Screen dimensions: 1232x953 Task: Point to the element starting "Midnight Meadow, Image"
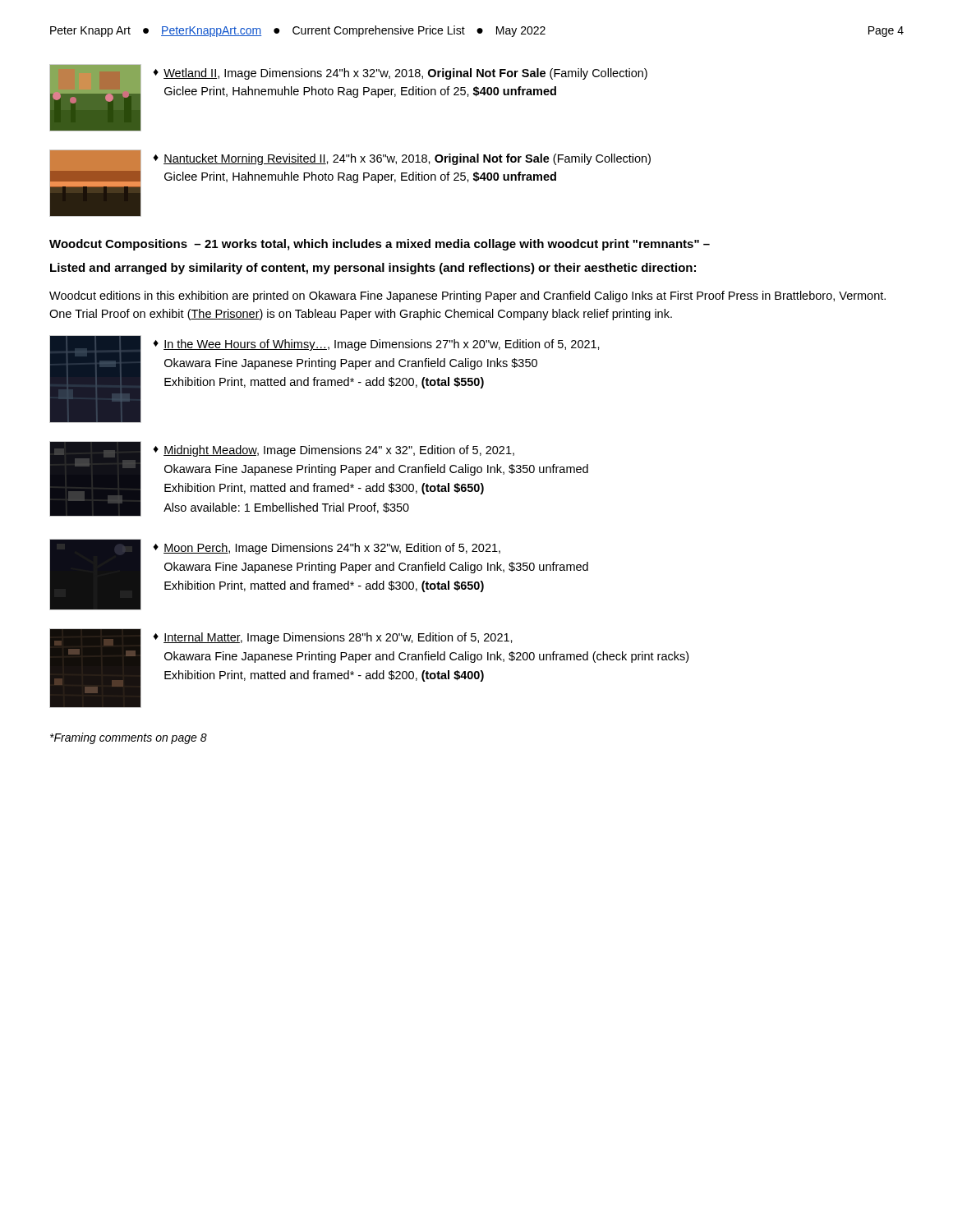click(376, 479)
